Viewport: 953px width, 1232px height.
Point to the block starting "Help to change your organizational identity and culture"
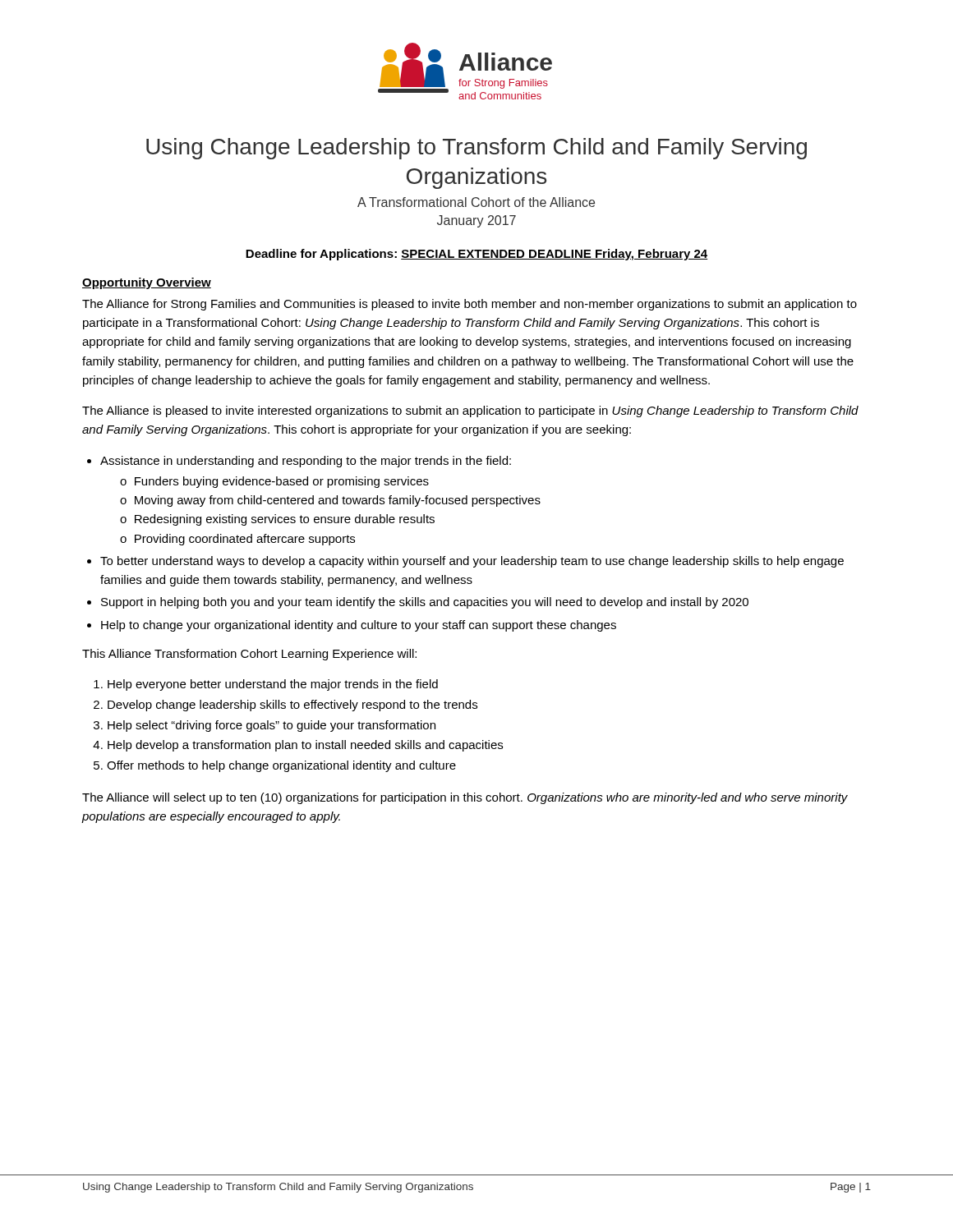pos(358,624)
